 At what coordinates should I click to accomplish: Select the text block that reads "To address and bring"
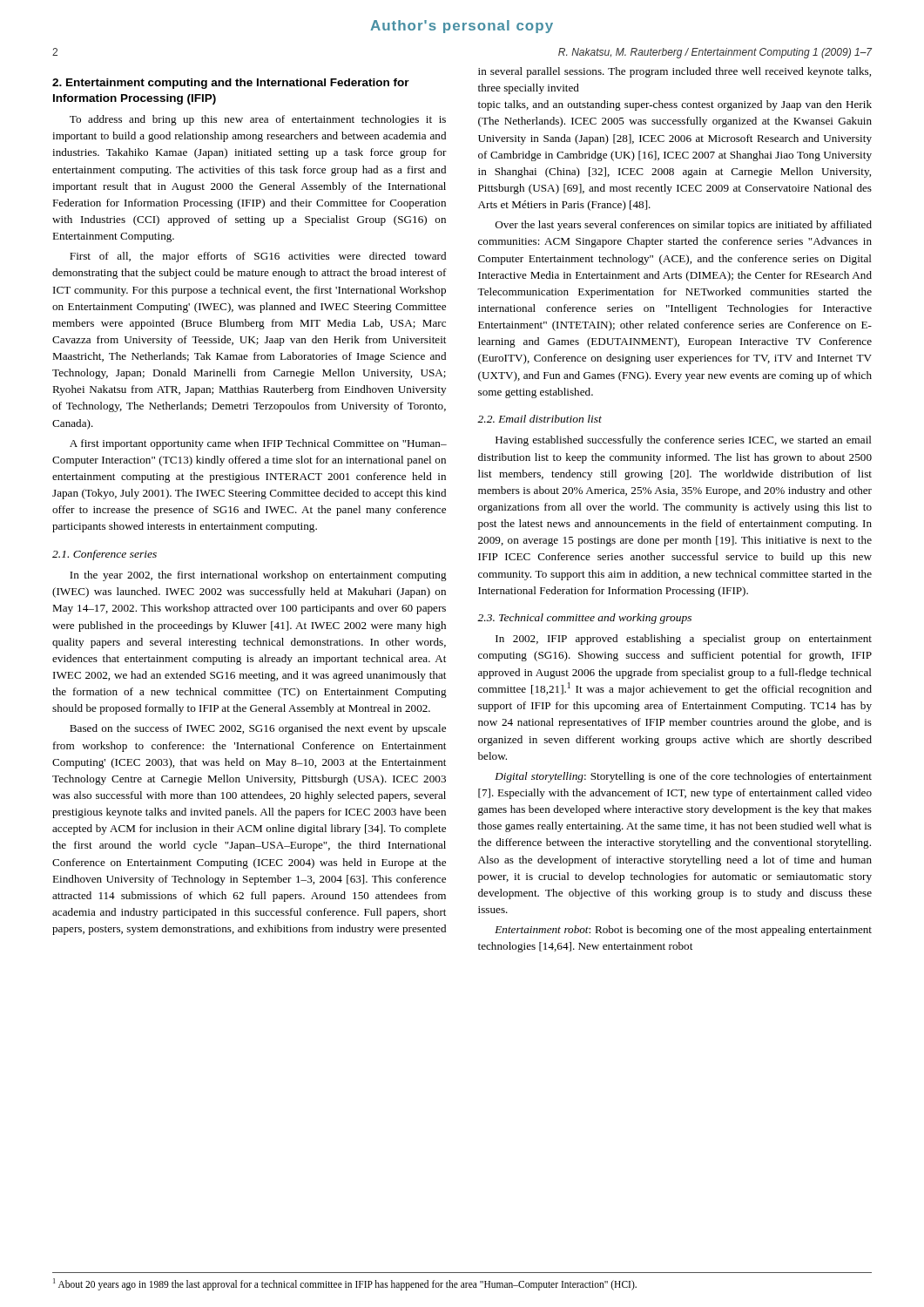click(x=249, y=323)
